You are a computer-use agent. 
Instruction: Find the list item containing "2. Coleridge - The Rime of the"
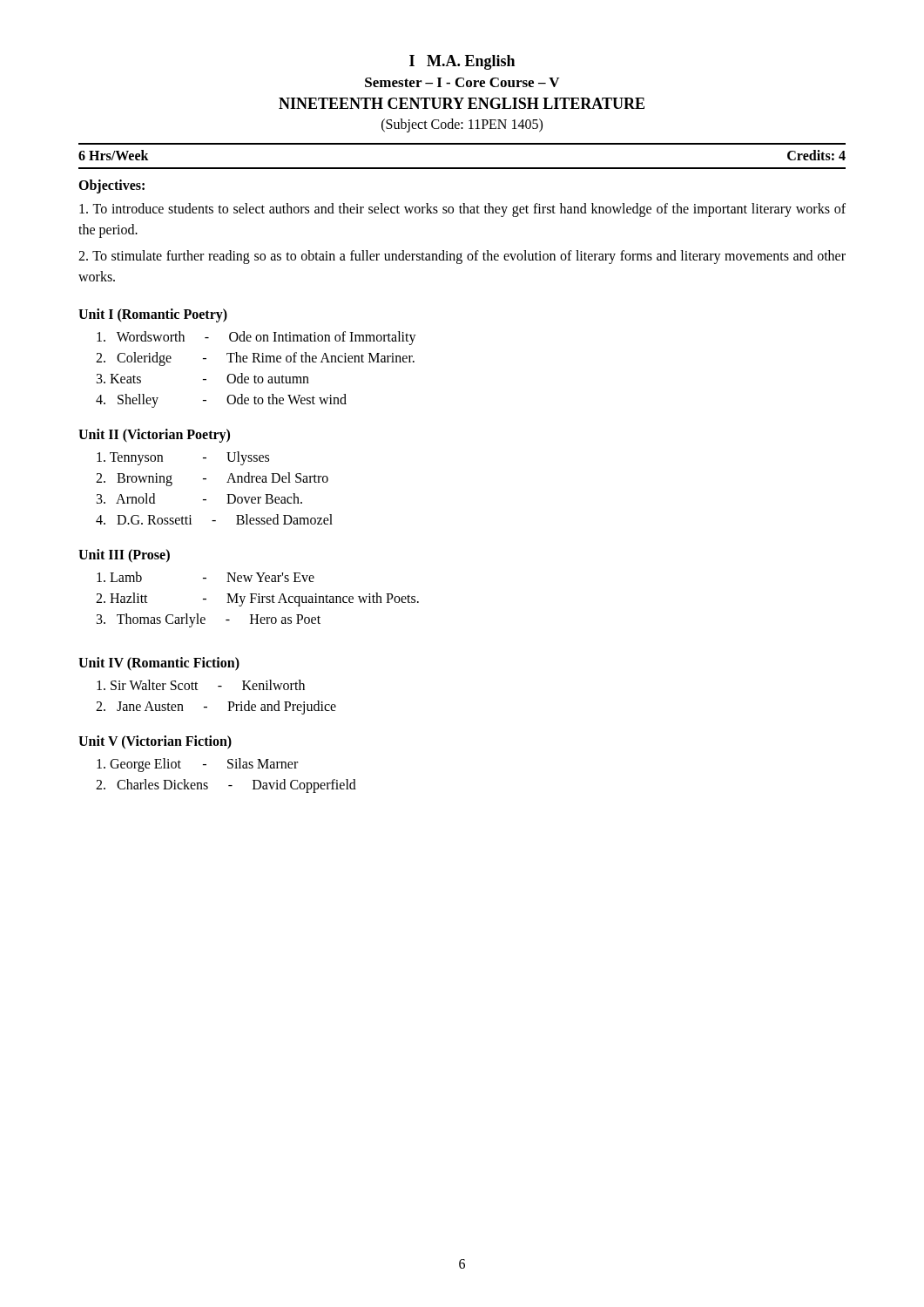(256, 358)
